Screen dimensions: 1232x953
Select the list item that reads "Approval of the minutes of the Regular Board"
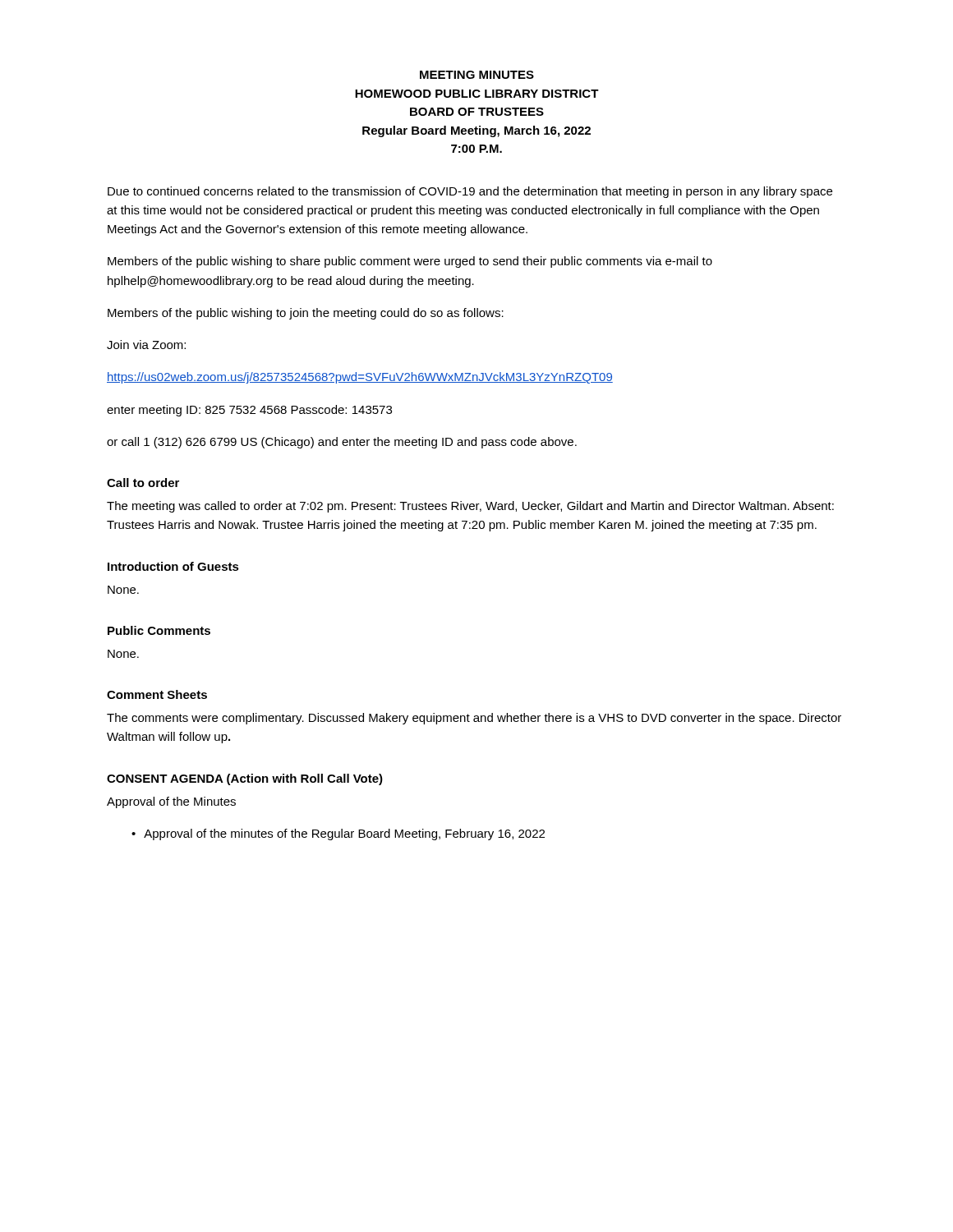345,833
